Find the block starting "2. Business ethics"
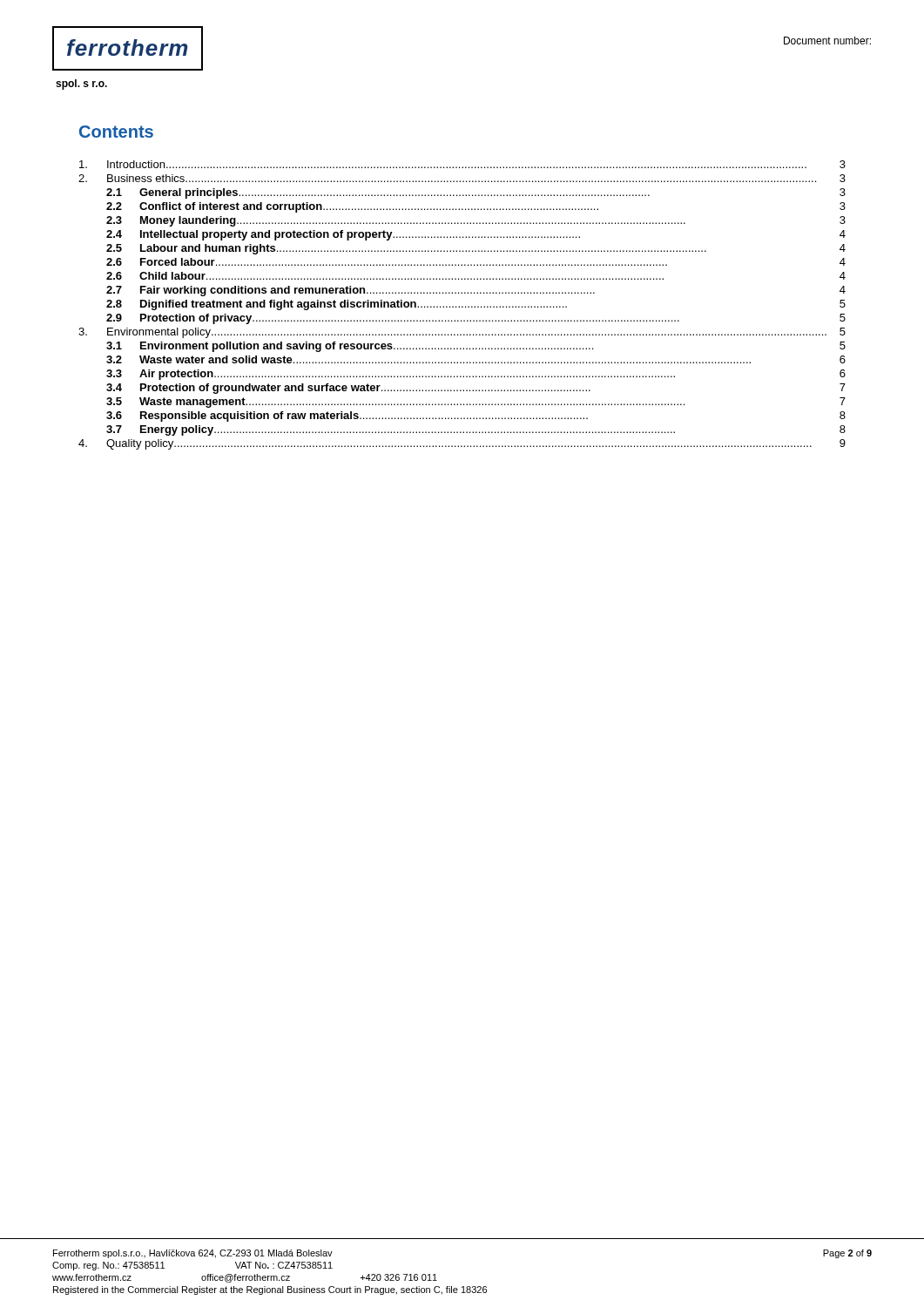This screenshot has width=924, height=1307. pos(462,178)
